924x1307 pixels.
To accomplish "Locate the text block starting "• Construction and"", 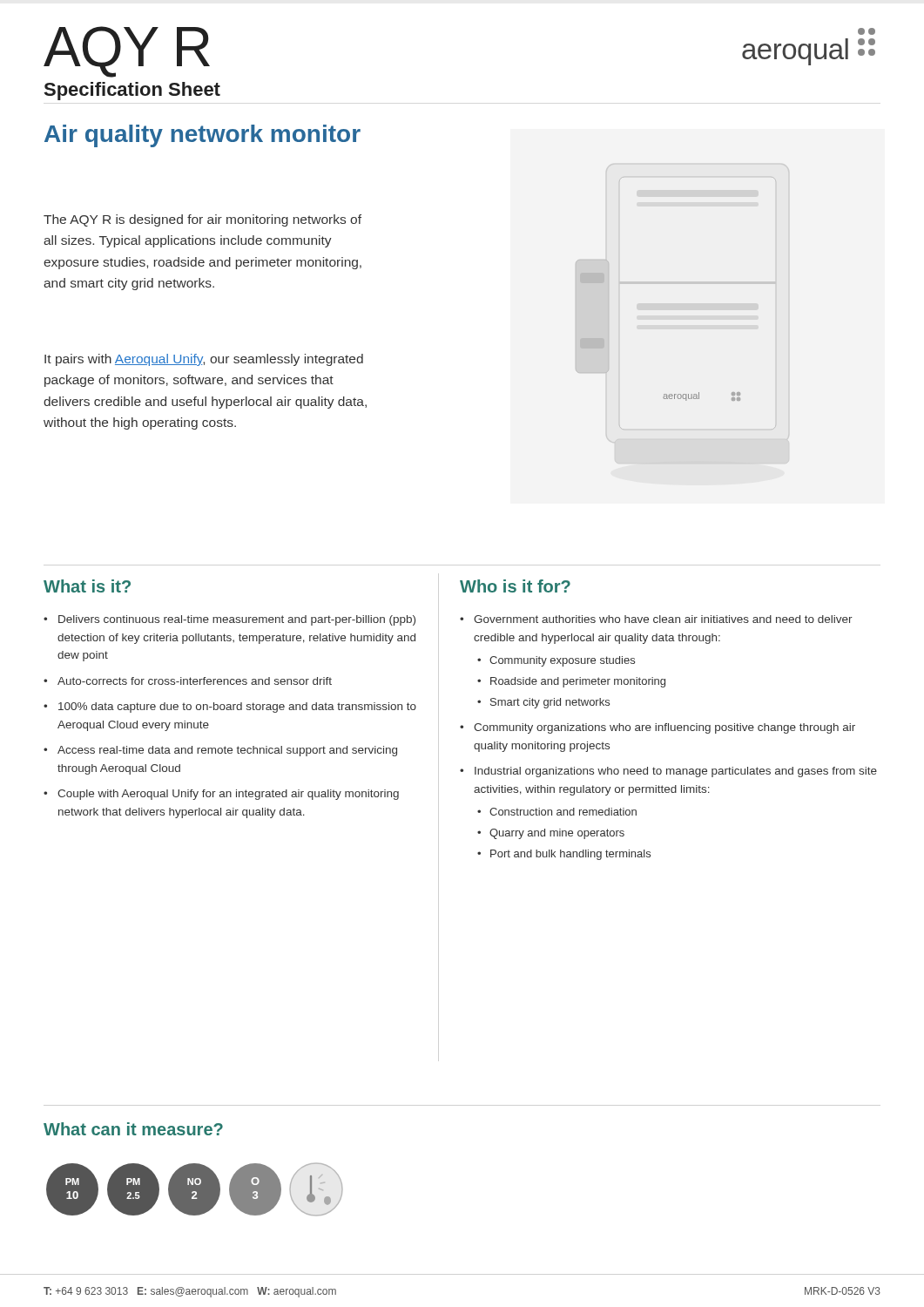I will tap(557, 812).
